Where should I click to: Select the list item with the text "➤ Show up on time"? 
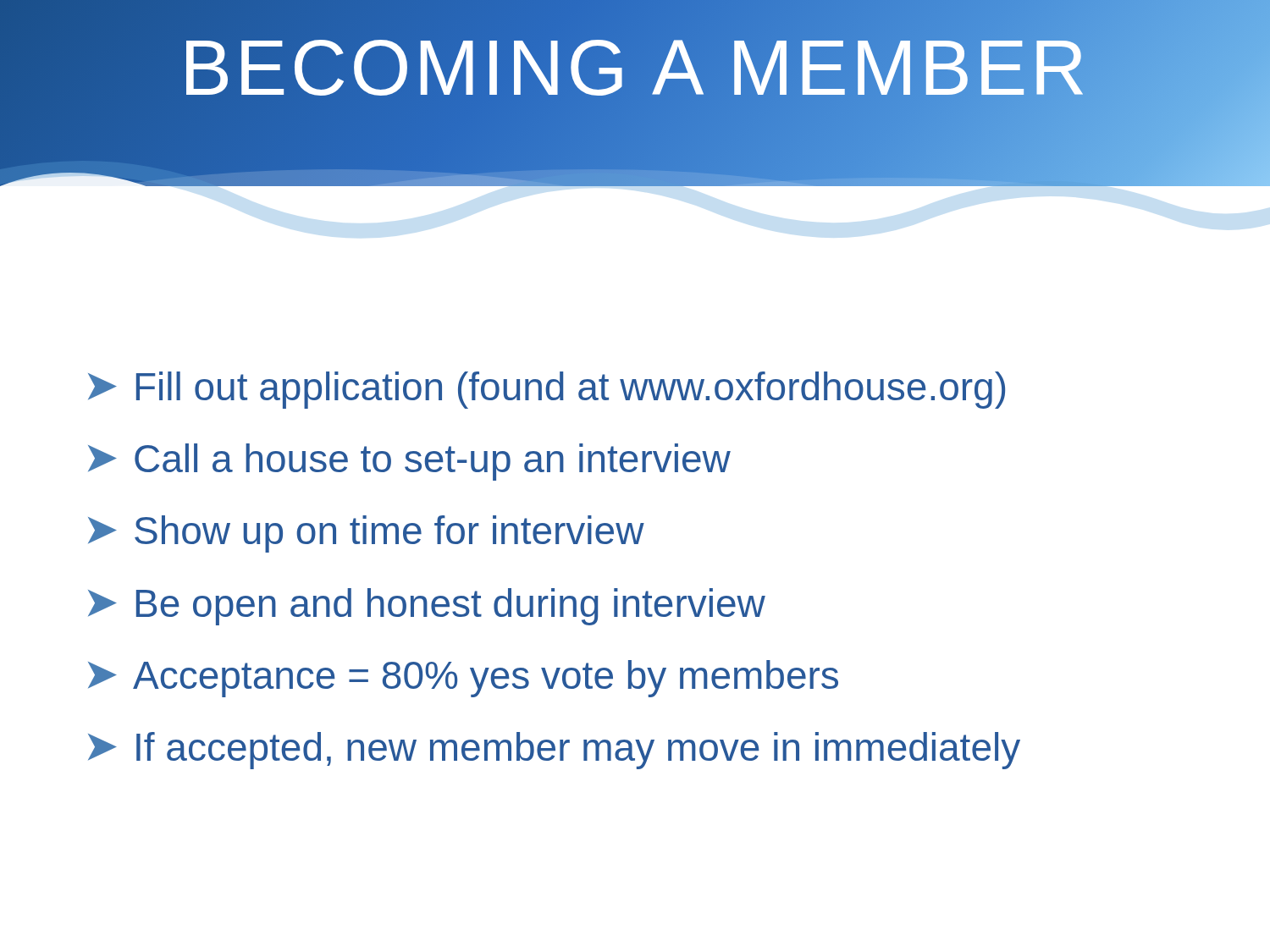pos(364,531)
